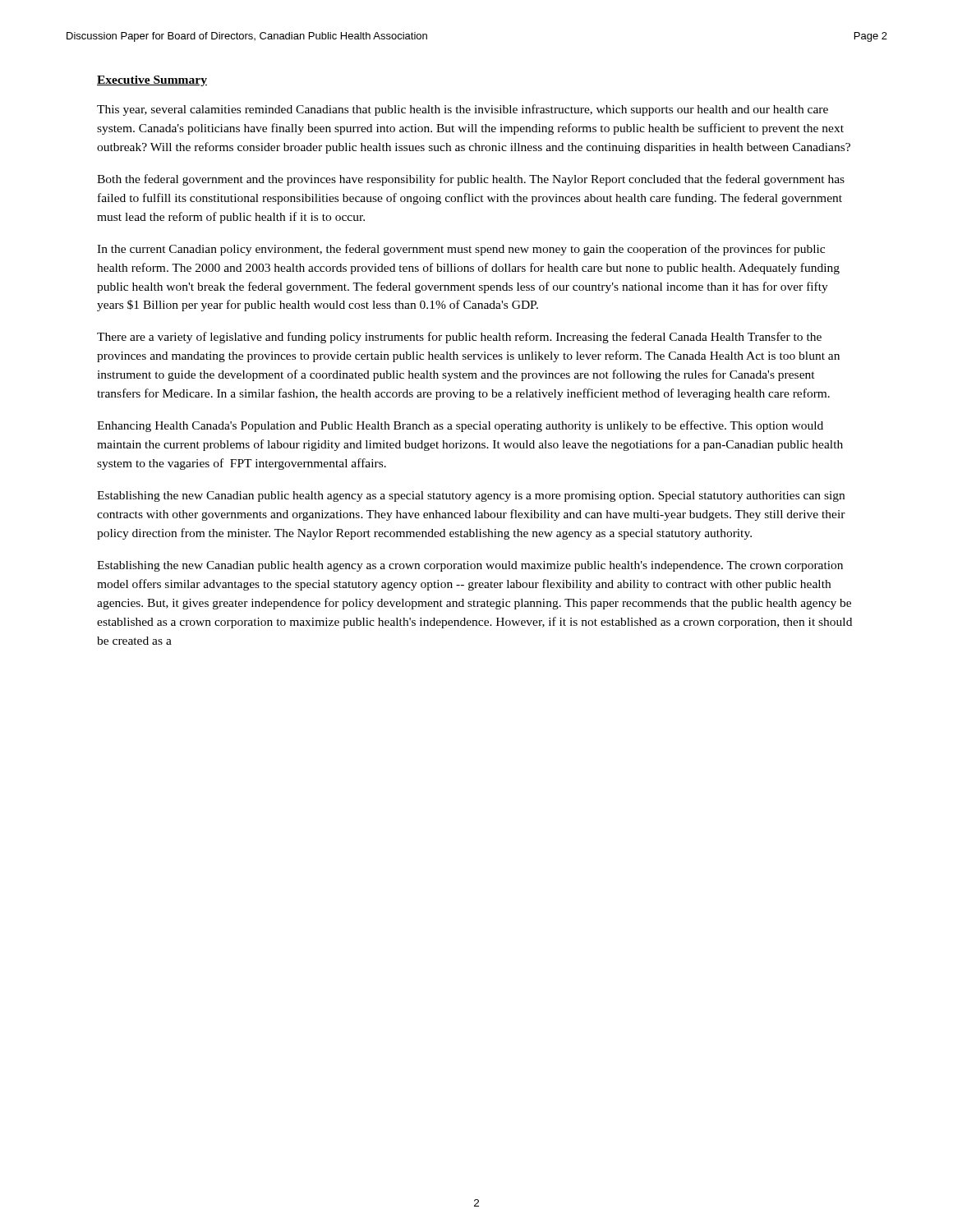This screenshot has width=953, height=1232.
Task: Click on the text block containing "Enhancing Health Canada's"
Action: (x=470, y=444)
